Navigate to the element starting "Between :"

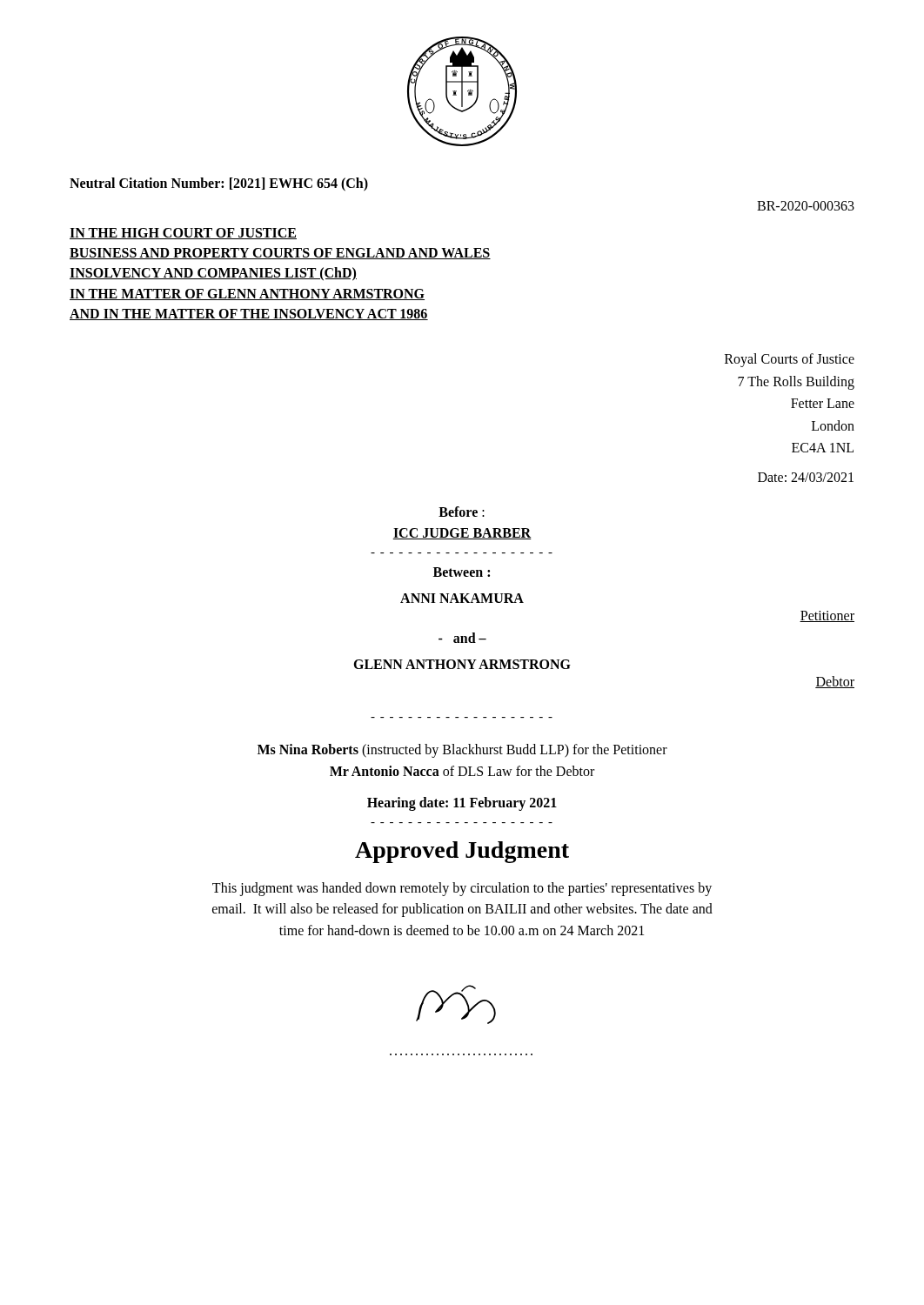pos(462,572)
